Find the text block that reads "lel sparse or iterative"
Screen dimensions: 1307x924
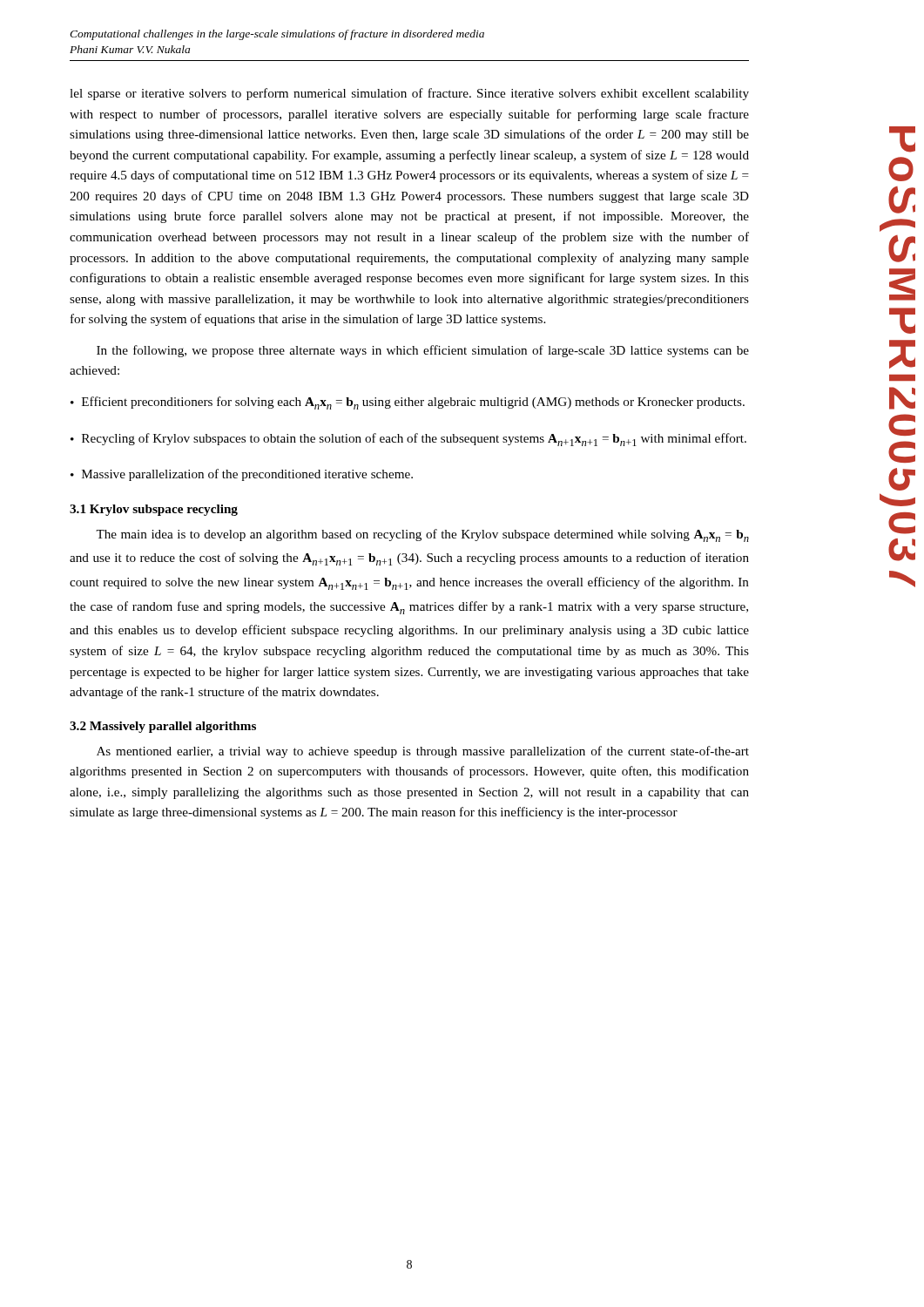pos(409,206)
